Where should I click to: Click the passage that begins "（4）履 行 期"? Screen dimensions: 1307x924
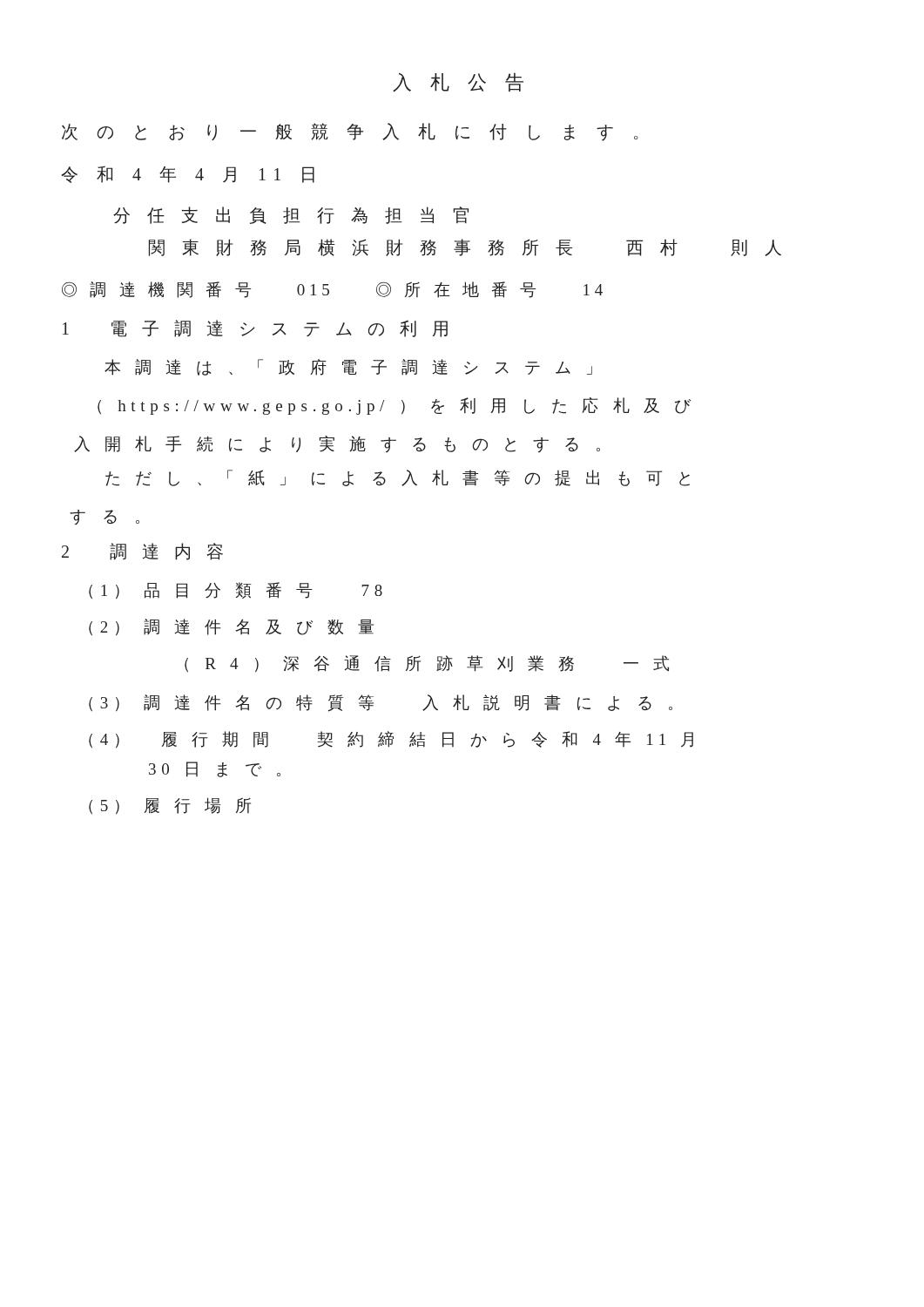471,757
